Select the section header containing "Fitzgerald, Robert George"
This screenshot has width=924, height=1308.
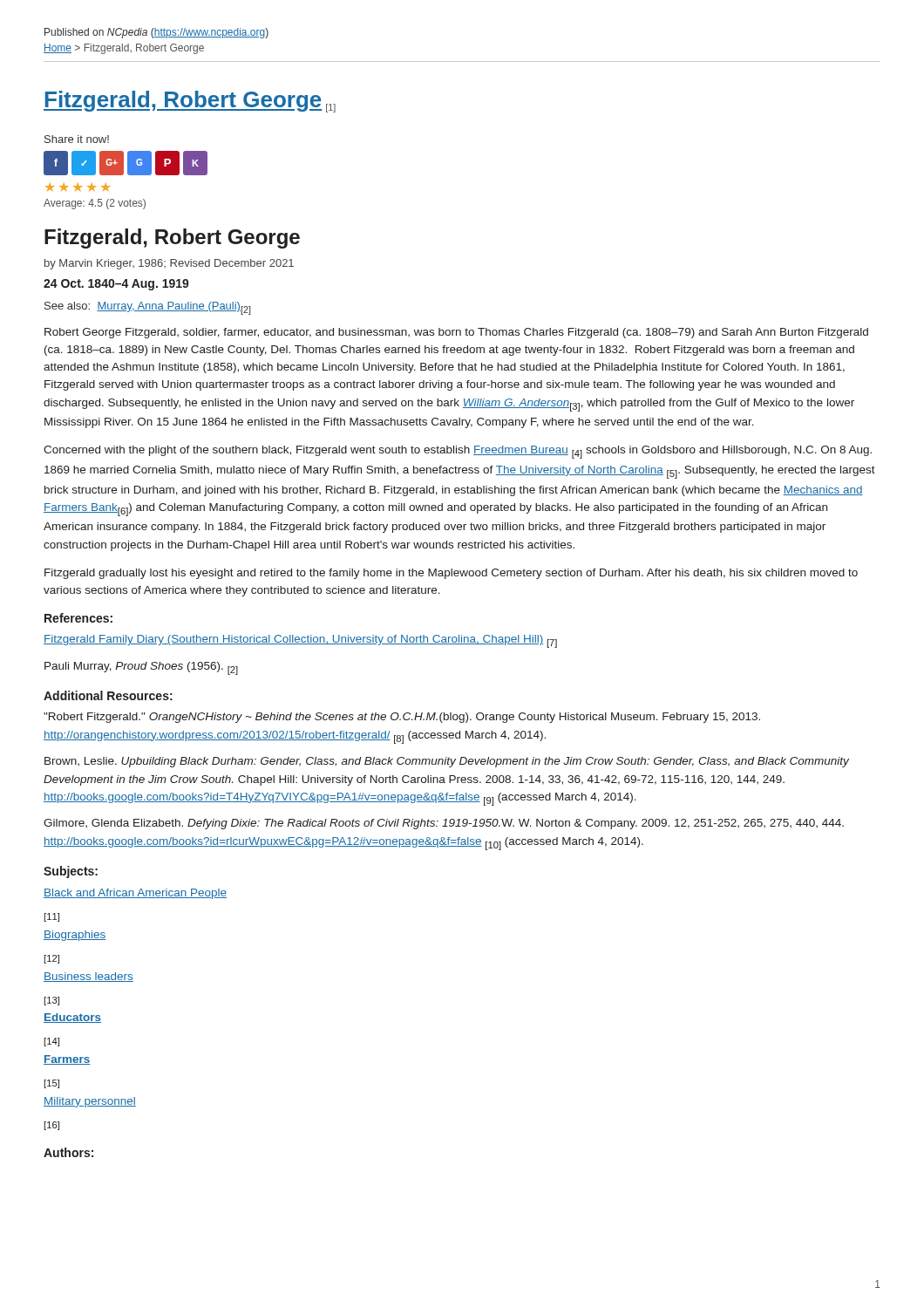[172, 237]
